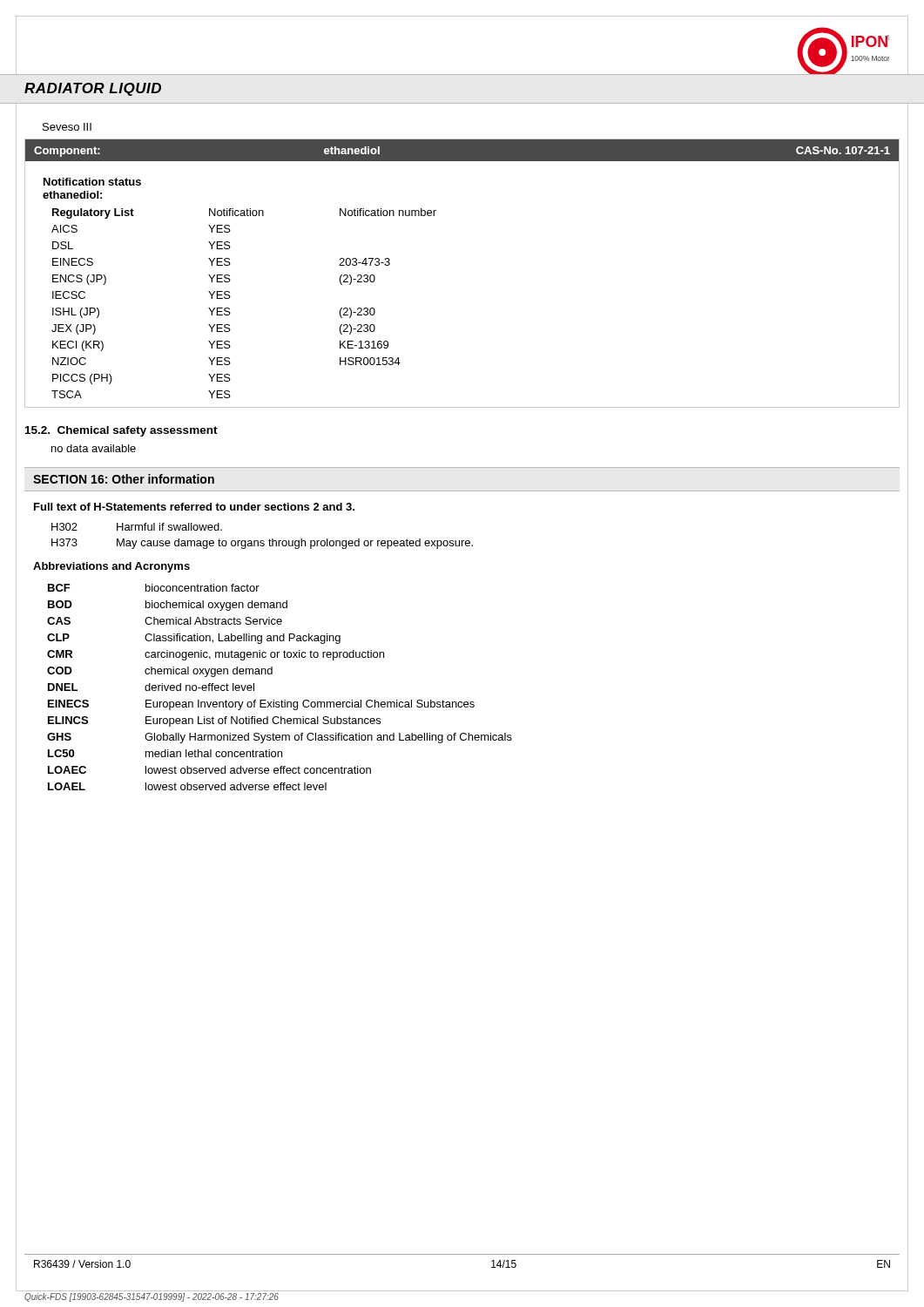Locate the text "Abbreviations and Acronyms"
The height and width of the screenshot is (1307, 924).
click(x=112, y=566)
